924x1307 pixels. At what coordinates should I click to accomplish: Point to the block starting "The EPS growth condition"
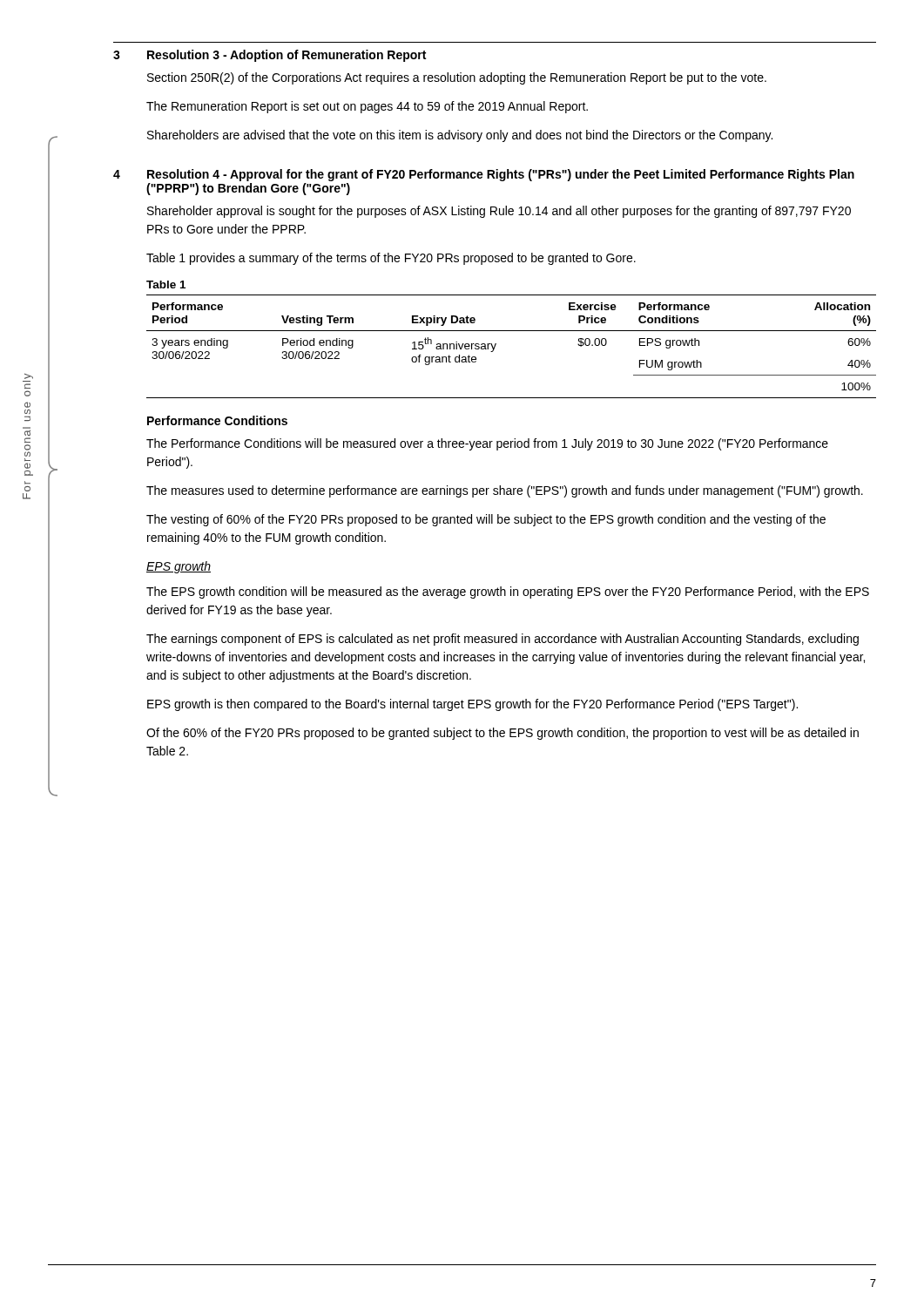pyautogui.click(x=508, y=601)
